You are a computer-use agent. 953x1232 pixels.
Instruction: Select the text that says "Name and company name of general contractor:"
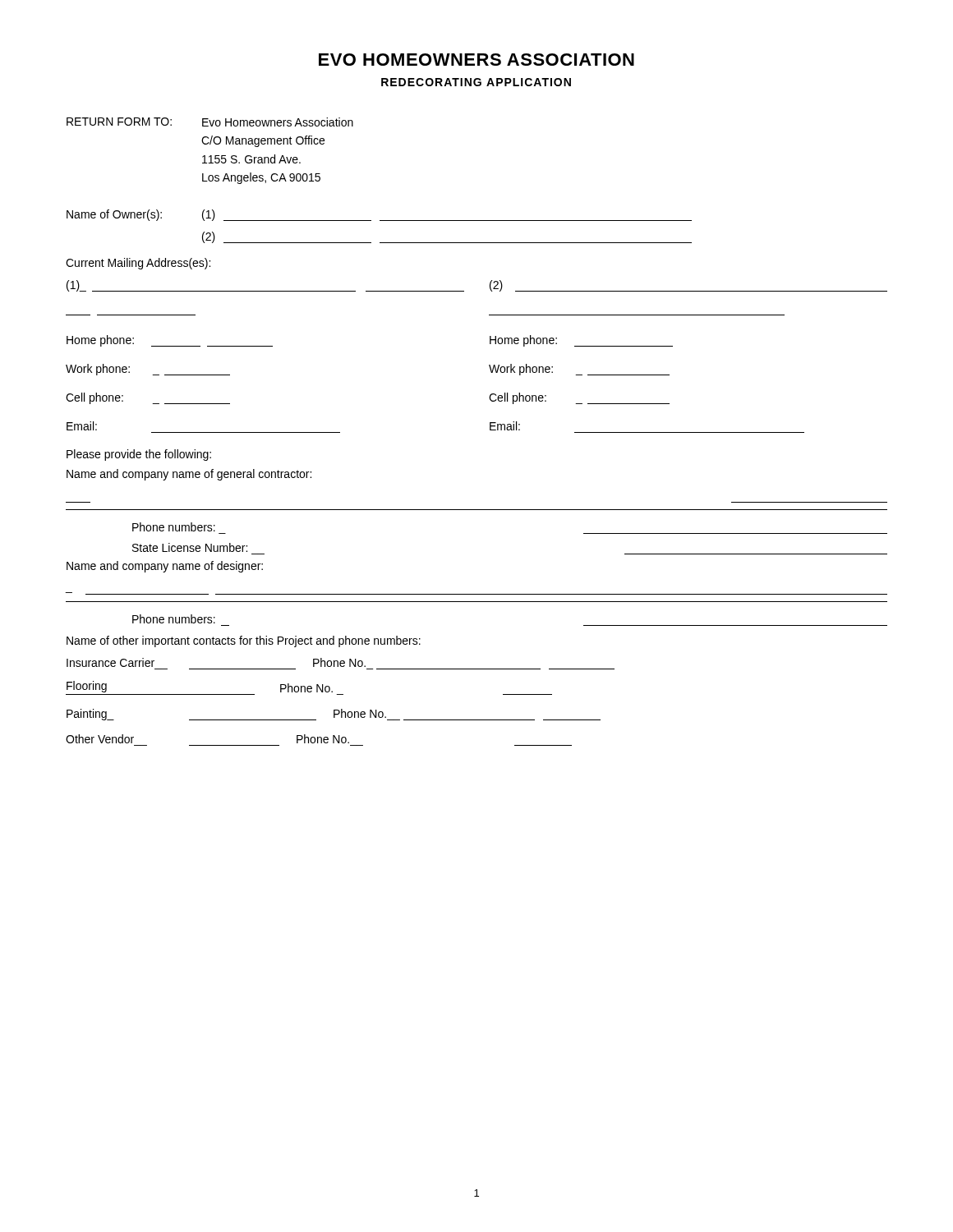[189, 474]
